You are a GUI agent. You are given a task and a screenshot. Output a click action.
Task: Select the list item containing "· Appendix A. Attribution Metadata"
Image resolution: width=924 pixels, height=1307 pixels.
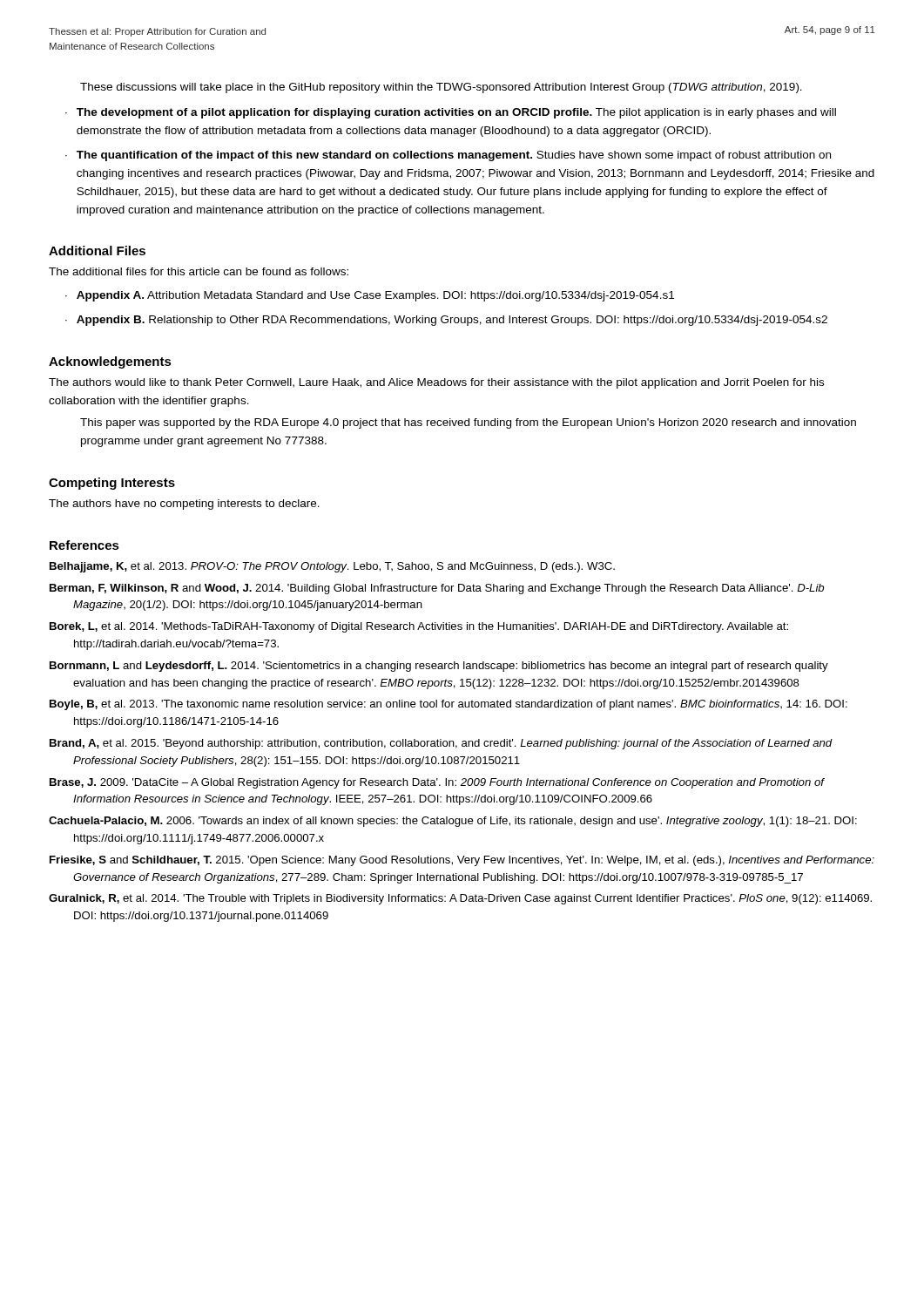tap(470, 296)
